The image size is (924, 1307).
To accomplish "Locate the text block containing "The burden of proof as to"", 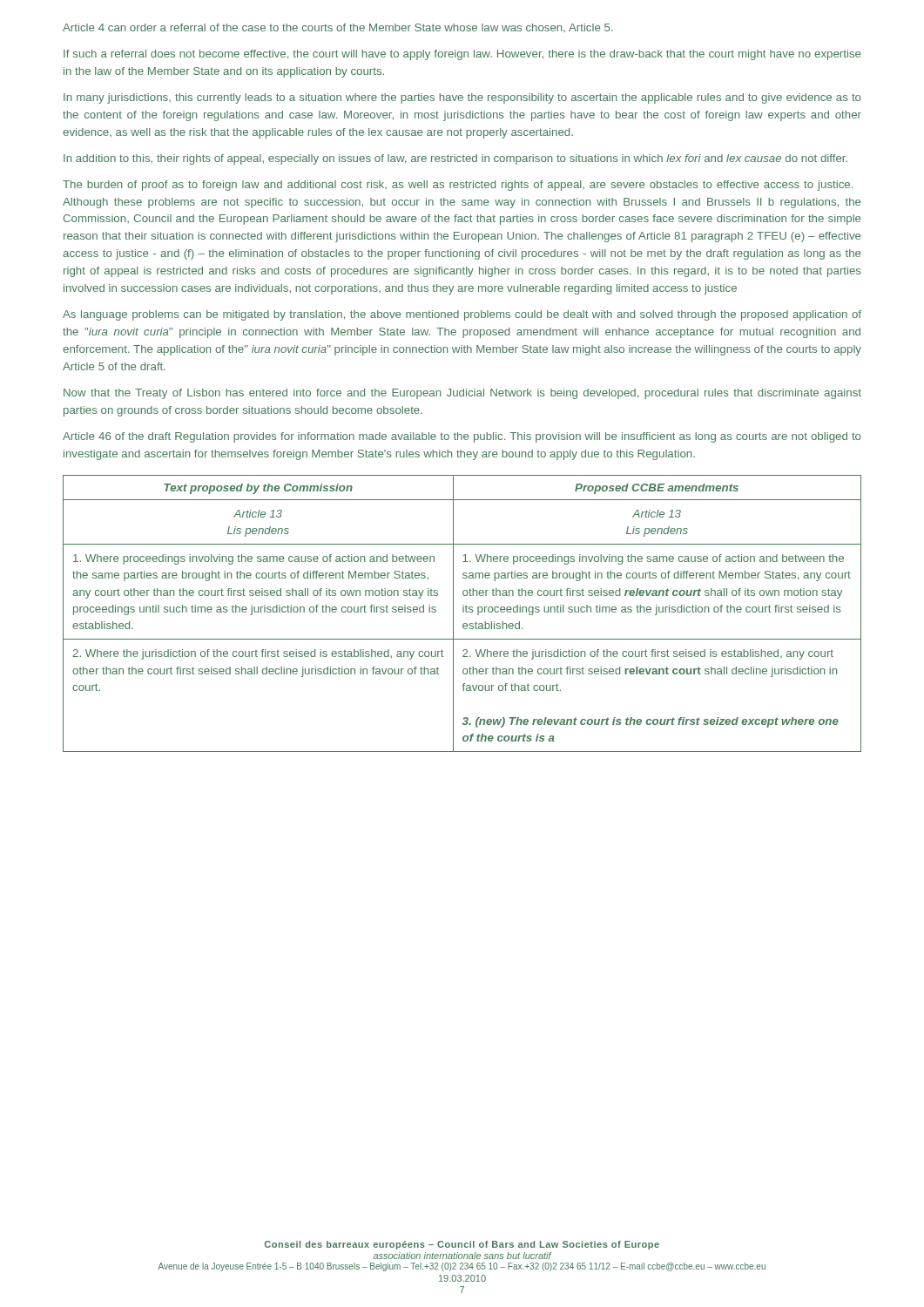I will [462, 236].
